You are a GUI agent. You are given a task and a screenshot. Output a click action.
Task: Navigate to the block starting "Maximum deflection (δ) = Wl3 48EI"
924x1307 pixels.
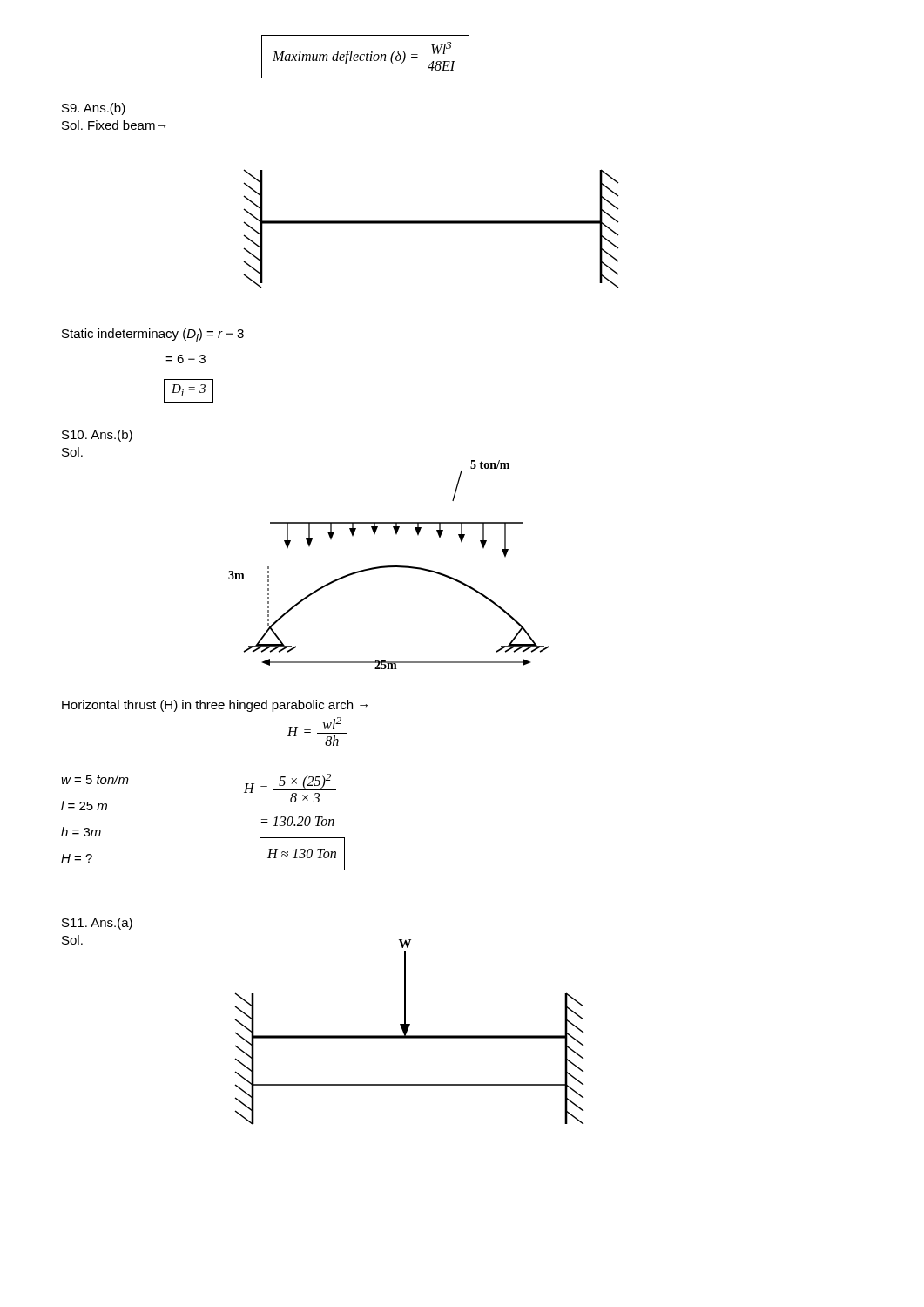tap(365, 56)
